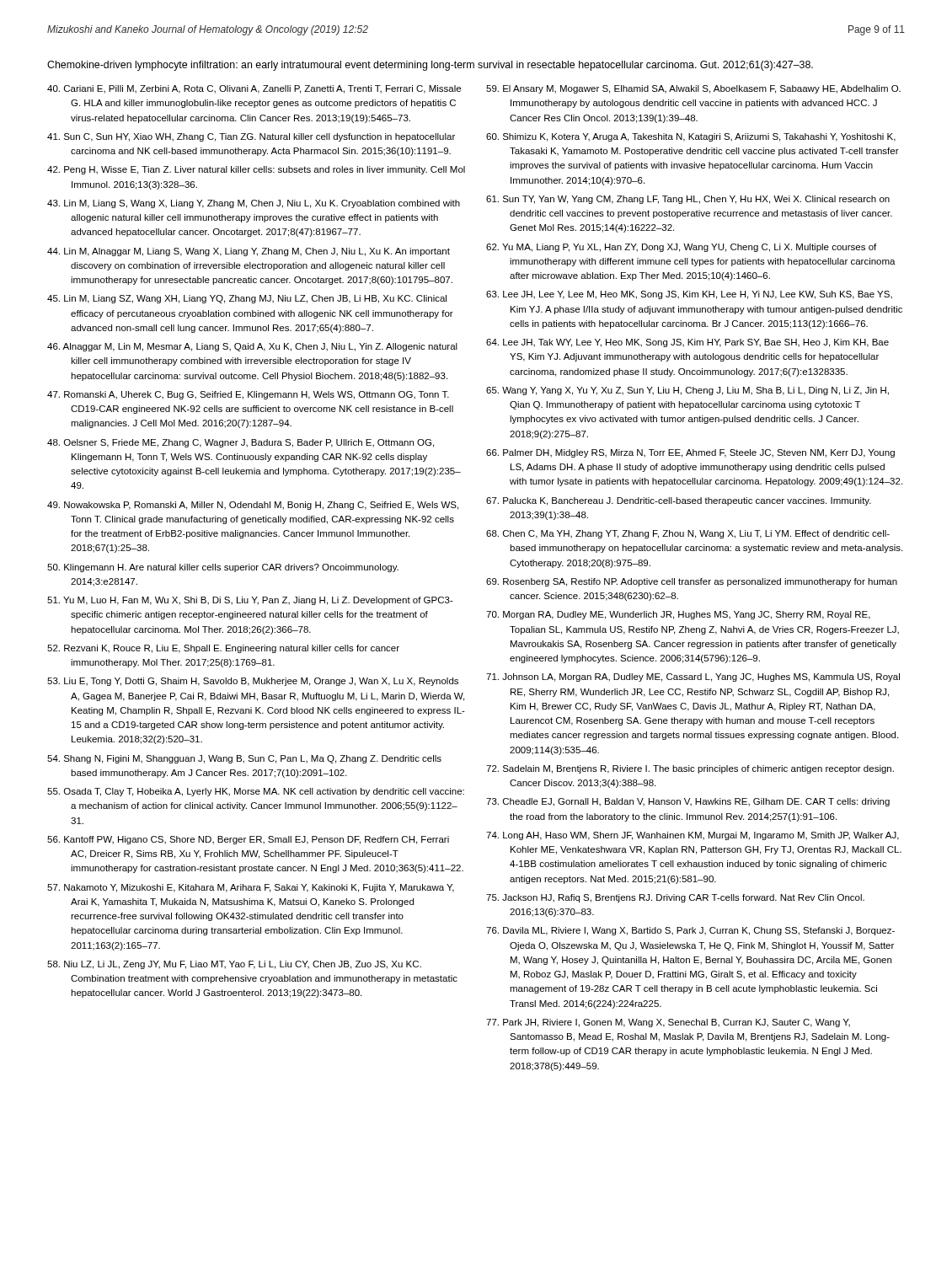
Task: Locate the block starting "73. Cheadle EJ, Gornall H, Baldan V,"
Action: [688, 809]
